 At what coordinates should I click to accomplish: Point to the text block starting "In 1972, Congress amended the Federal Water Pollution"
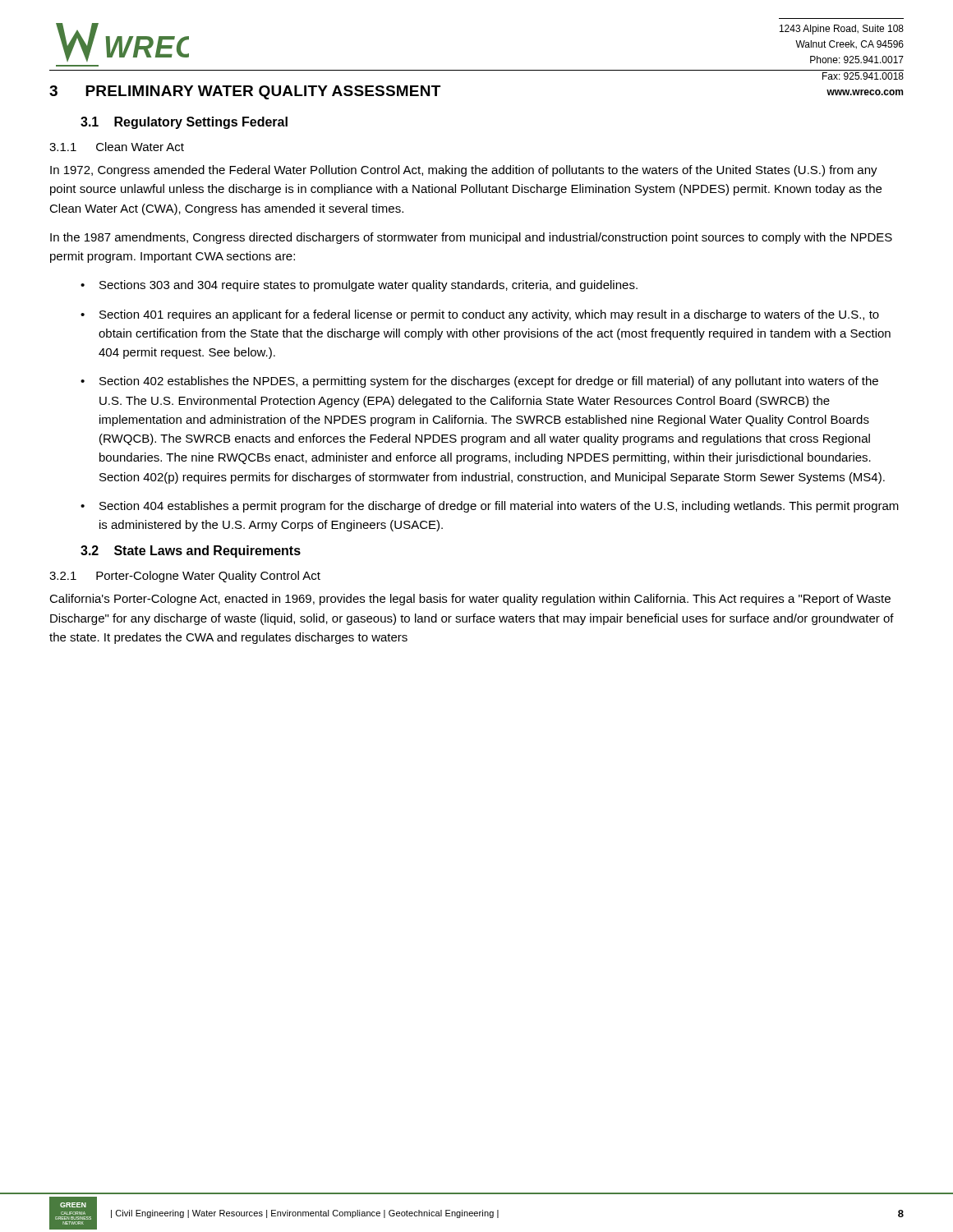coord(476,189)
